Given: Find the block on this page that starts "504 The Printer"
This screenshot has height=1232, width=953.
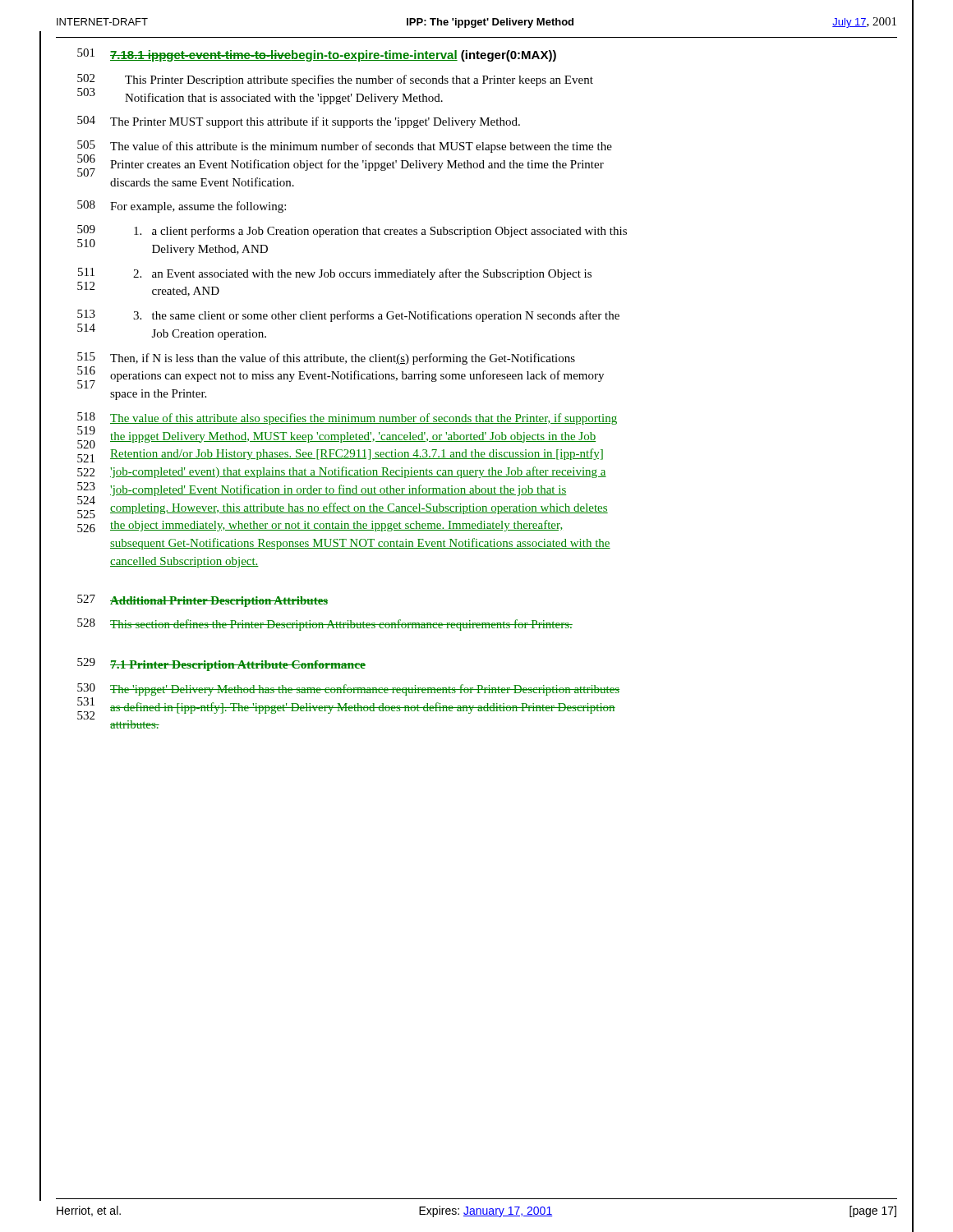Looking at the screenshot, I should click(476, 123).
